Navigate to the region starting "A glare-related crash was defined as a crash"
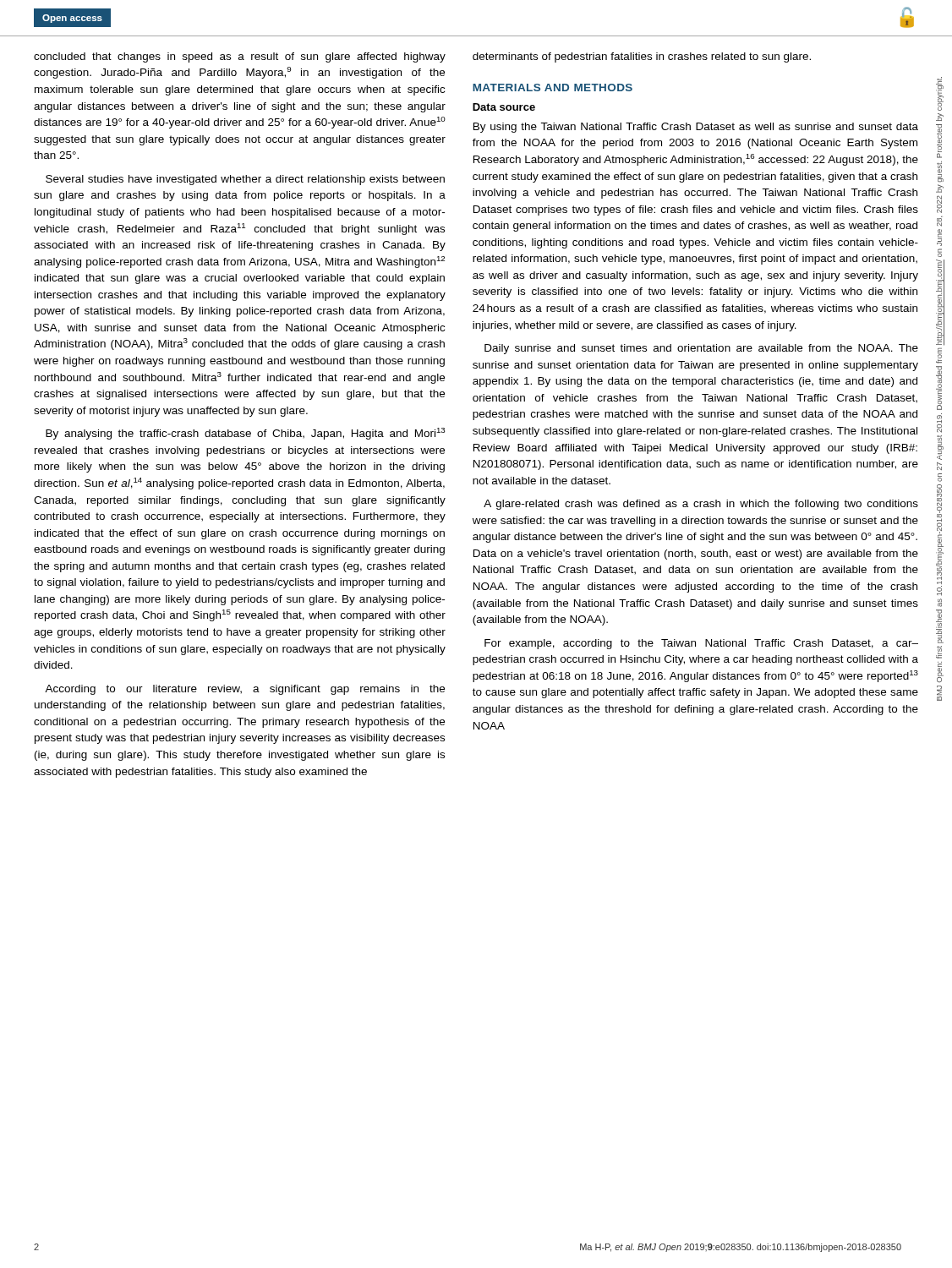Screen dimensions: 1268x952 pyautogui.click(x=695, y=562)
